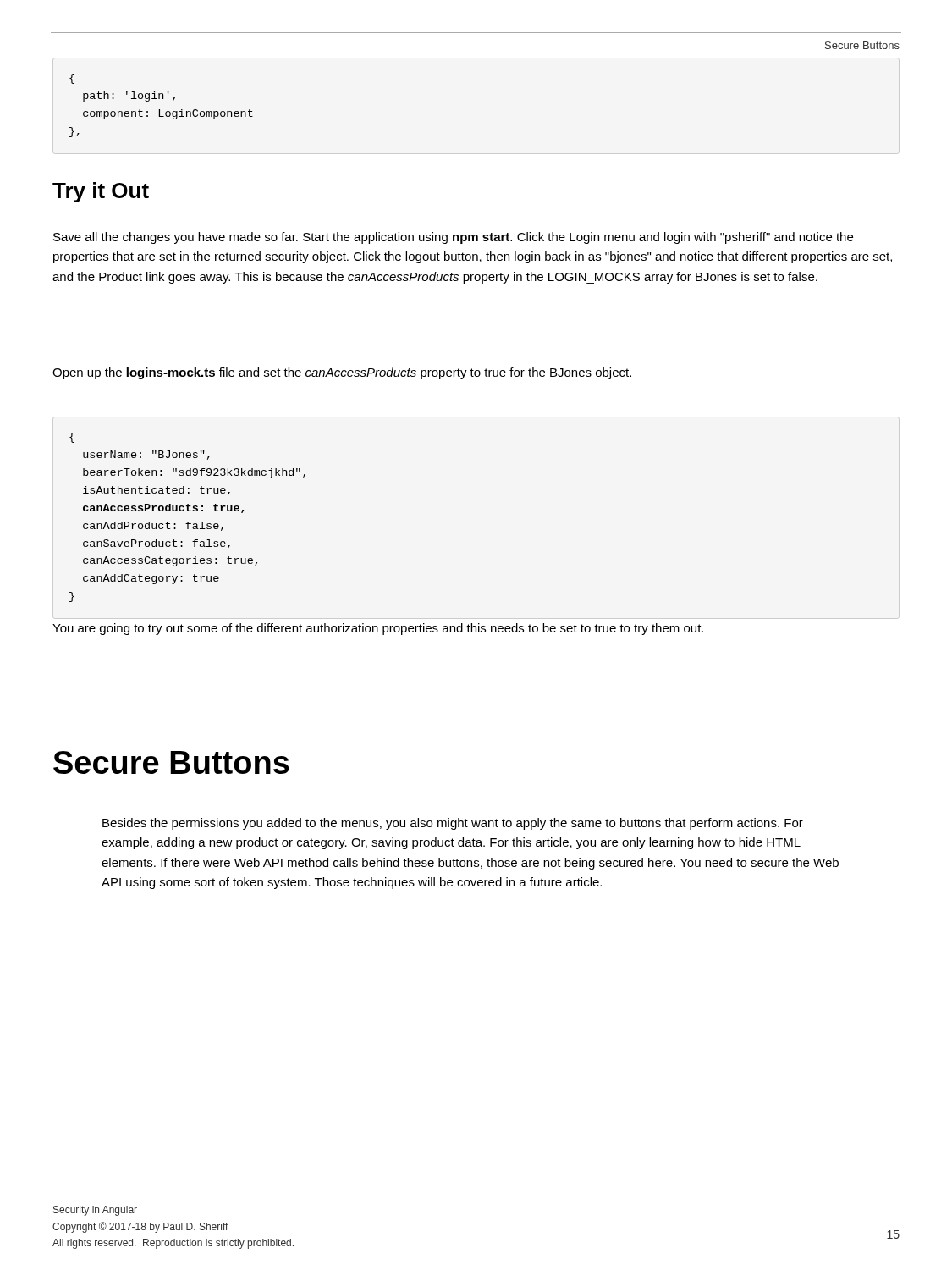The image size is (952, 1270).
Task: Click on the title that reads "Secure Buttons"
Action: tap(171, 763)
